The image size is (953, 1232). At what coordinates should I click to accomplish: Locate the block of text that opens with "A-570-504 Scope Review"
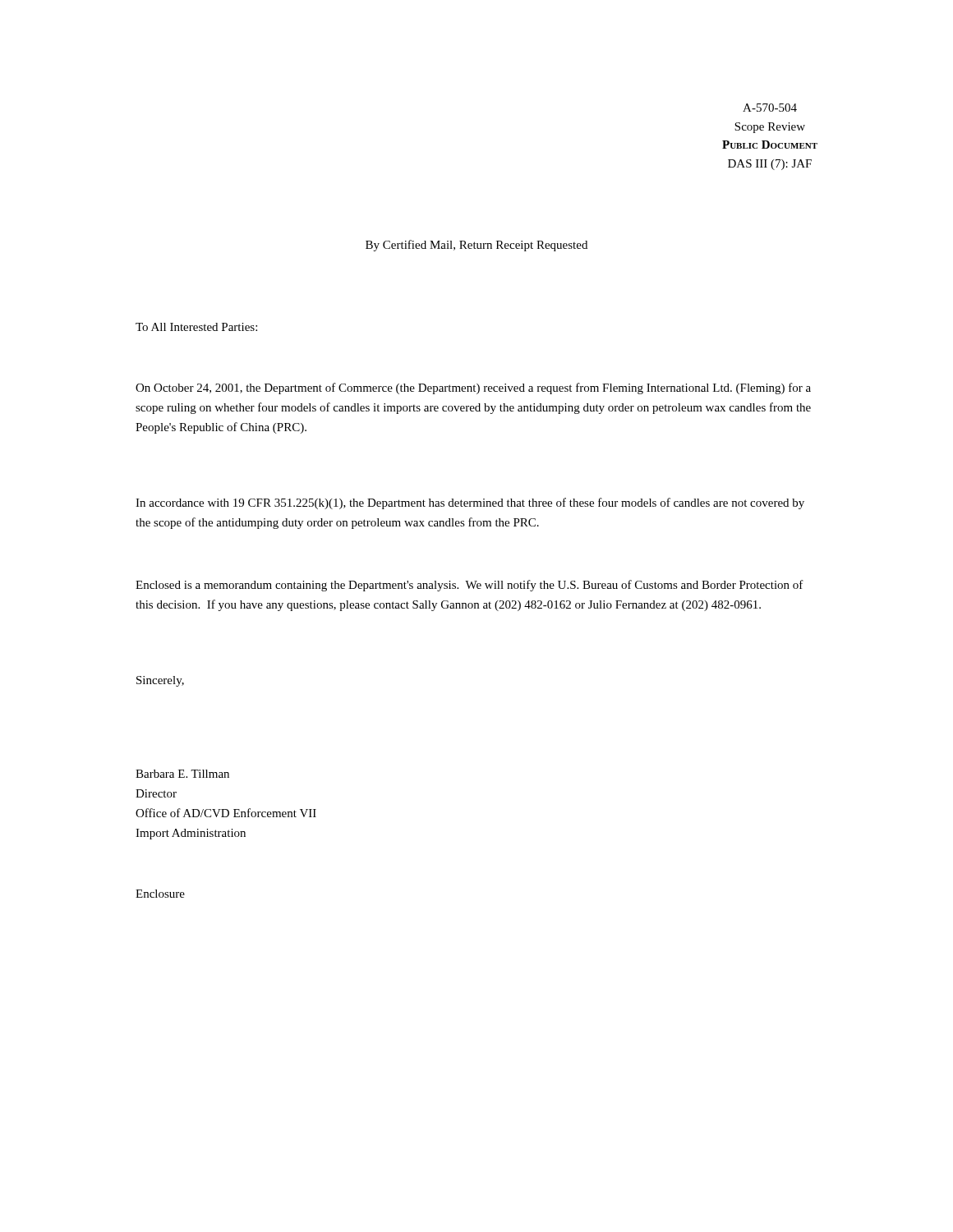tap(770, 135)
